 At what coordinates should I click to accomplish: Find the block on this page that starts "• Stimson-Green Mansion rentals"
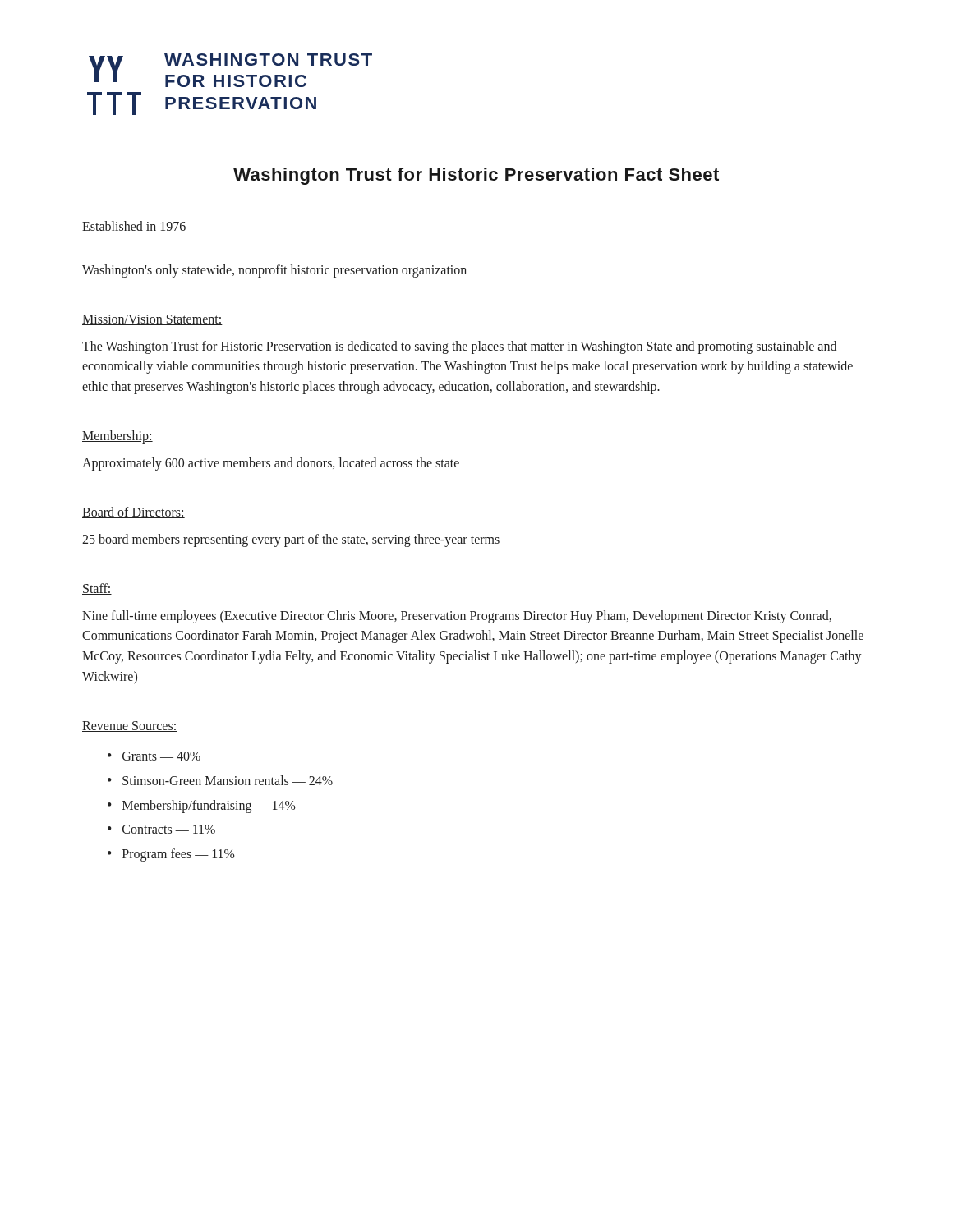[x=220, y=781]
